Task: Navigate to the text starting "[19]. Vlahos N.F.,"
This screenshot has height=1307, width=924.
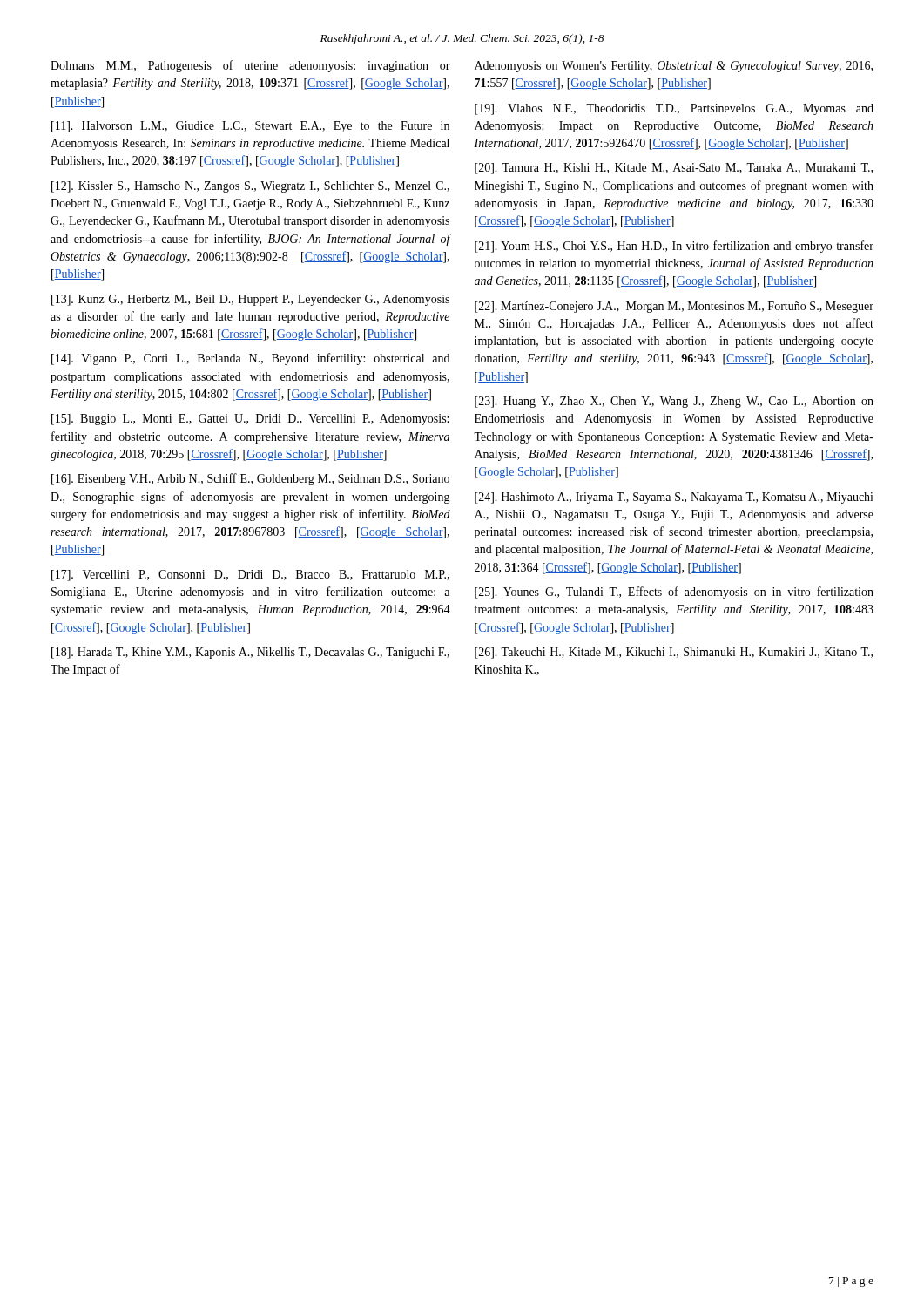Action: click(674, 126)
